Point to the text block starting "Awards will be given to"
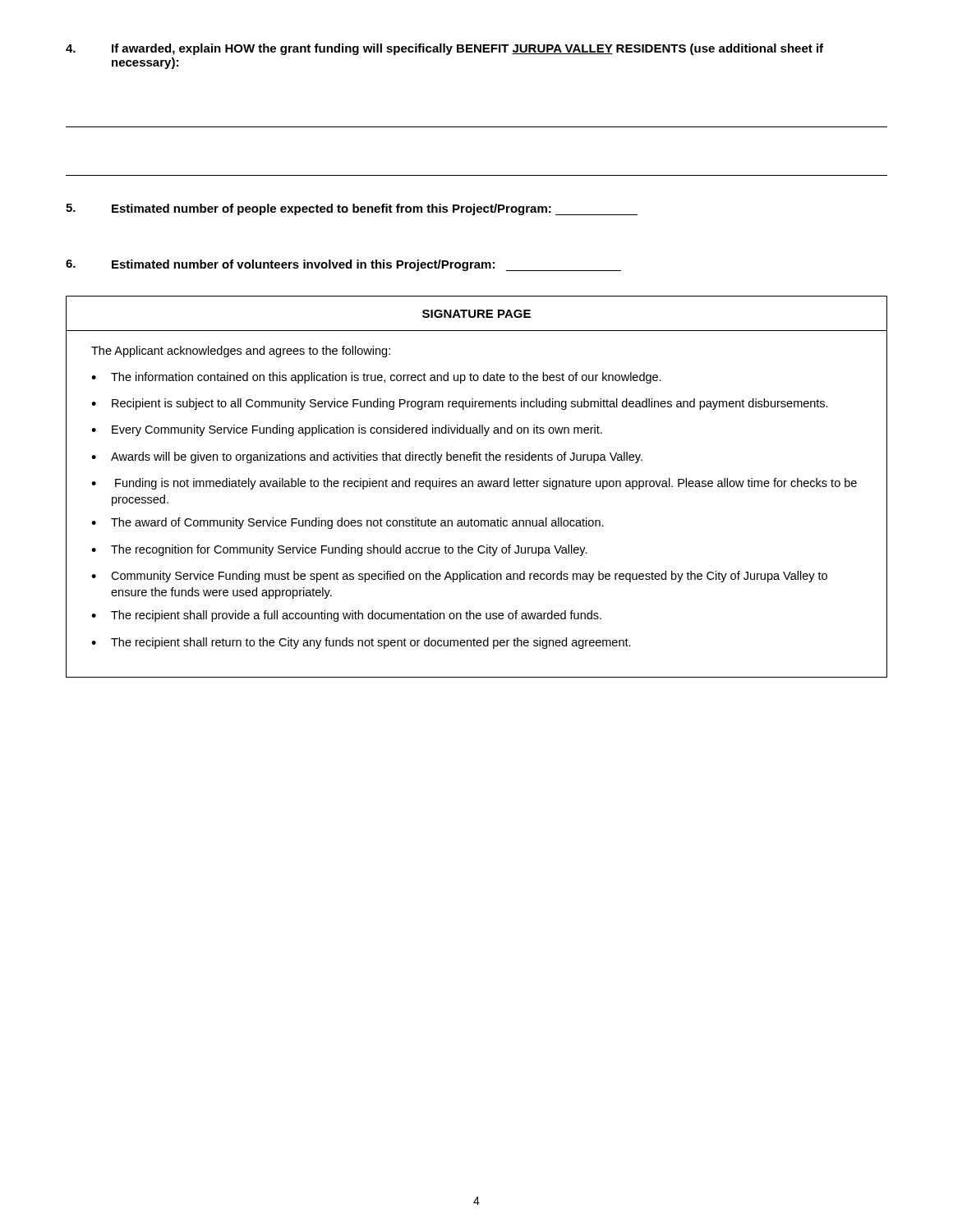Screen dimensions: 1232x953 pos(377,456)
